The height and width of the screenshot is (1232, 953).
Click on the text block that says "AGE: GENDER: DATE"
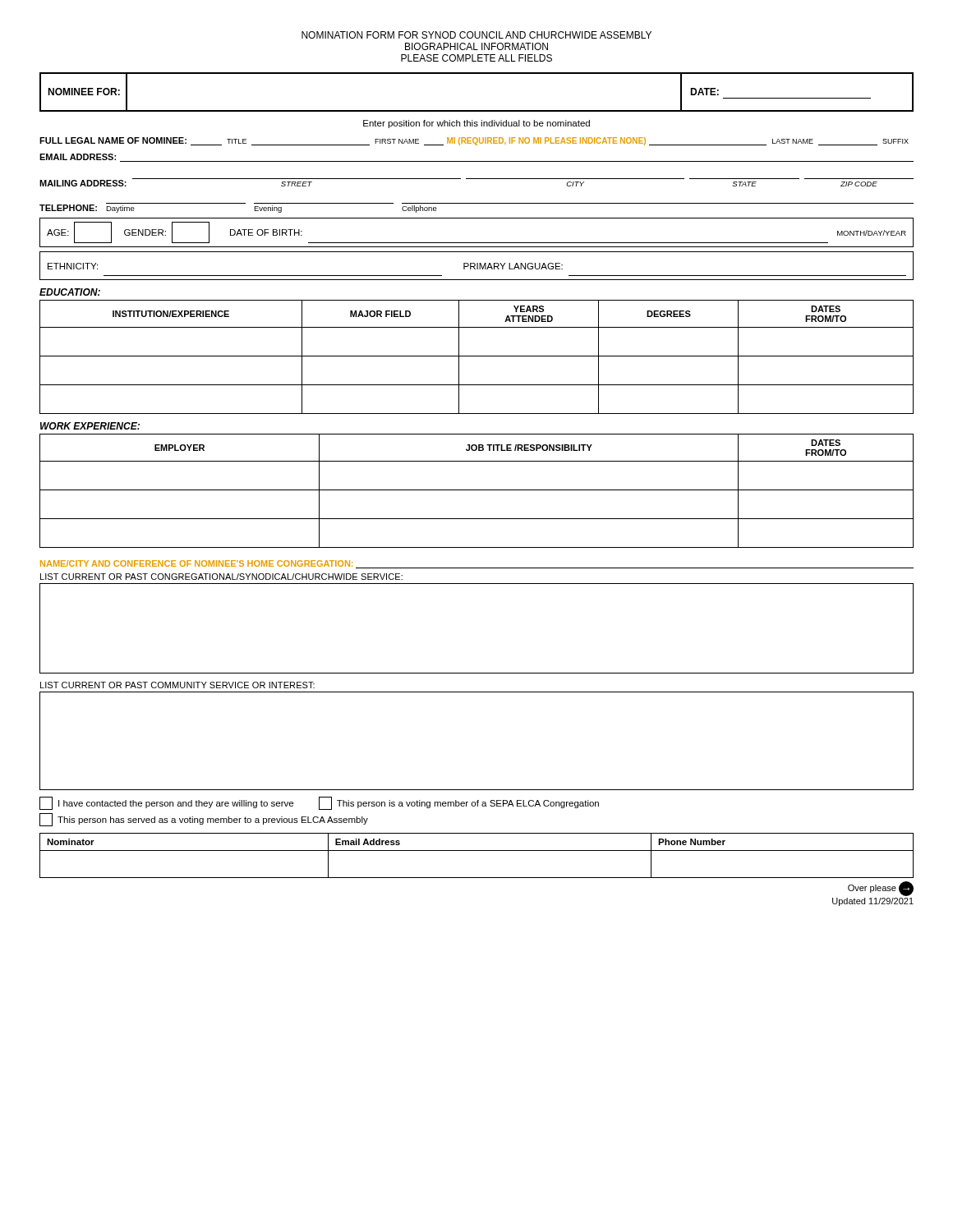476,232
